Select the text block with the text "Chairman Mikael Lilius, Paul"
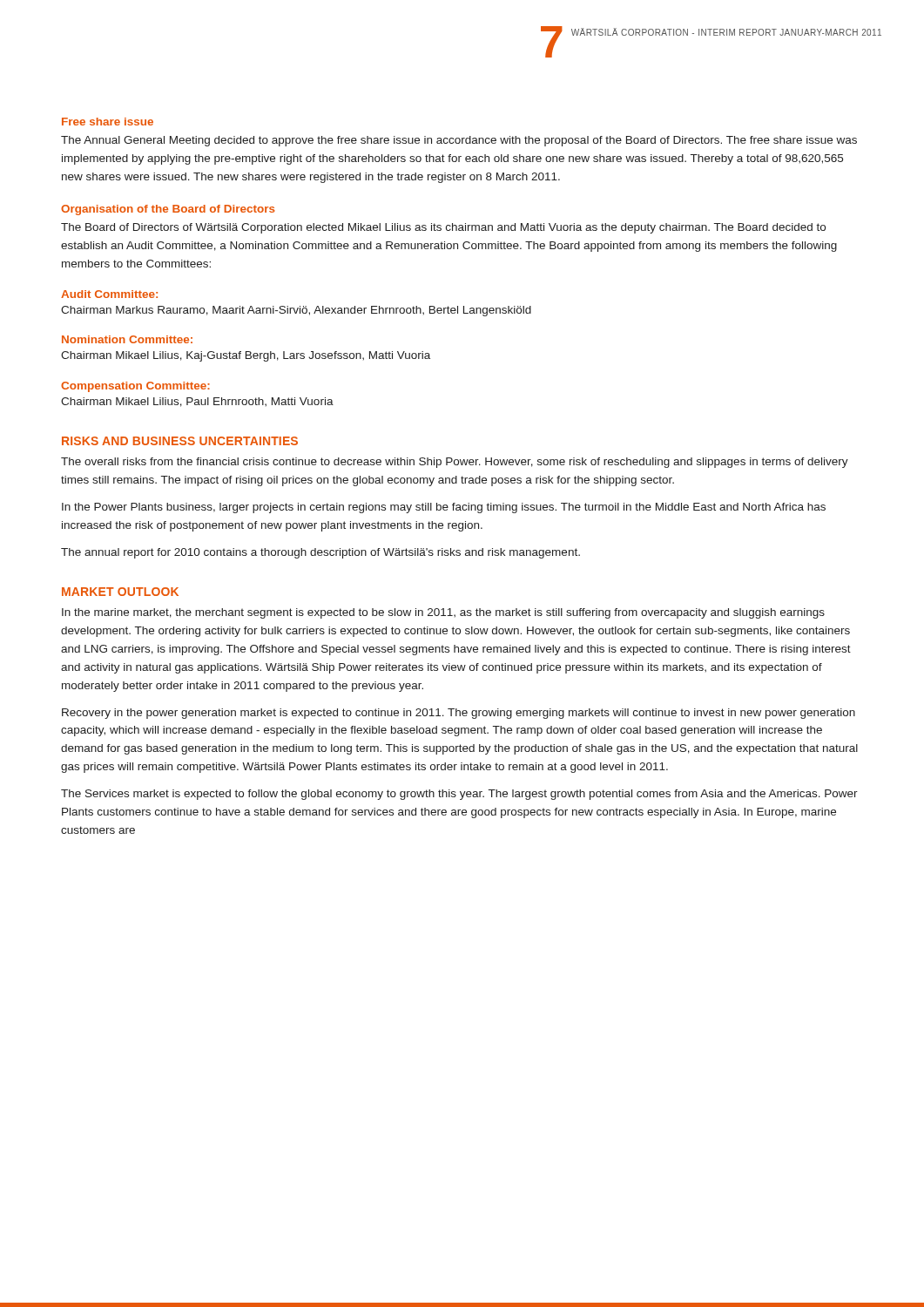The height and width of the screenshot is (1307, 924). 197,402
